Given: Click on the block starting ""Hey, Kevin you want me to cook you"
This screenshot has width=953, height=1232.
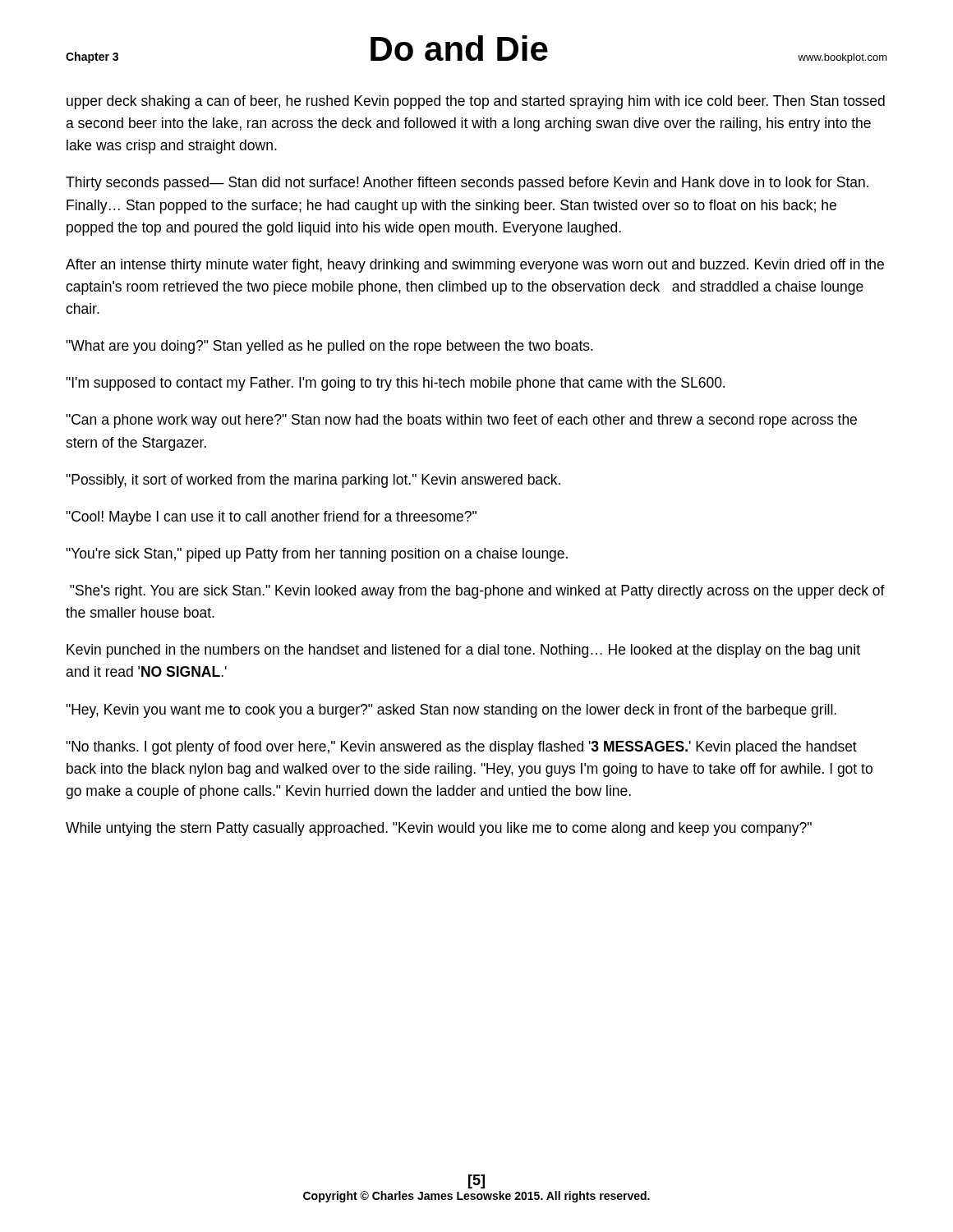Looking at the screenshot, I should [x=476, y=710].
